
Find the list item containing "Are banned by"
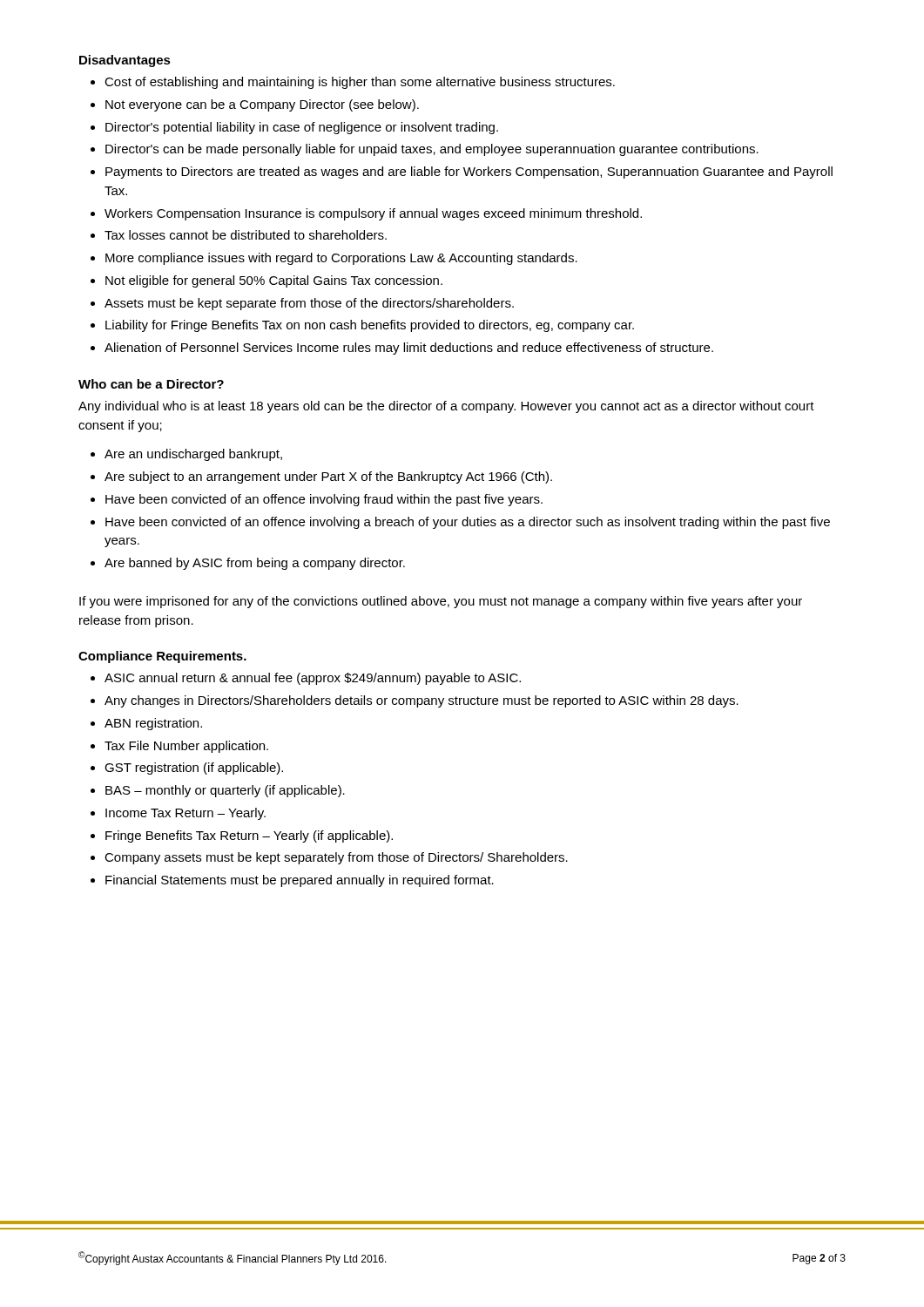click(x=255, y=562)
